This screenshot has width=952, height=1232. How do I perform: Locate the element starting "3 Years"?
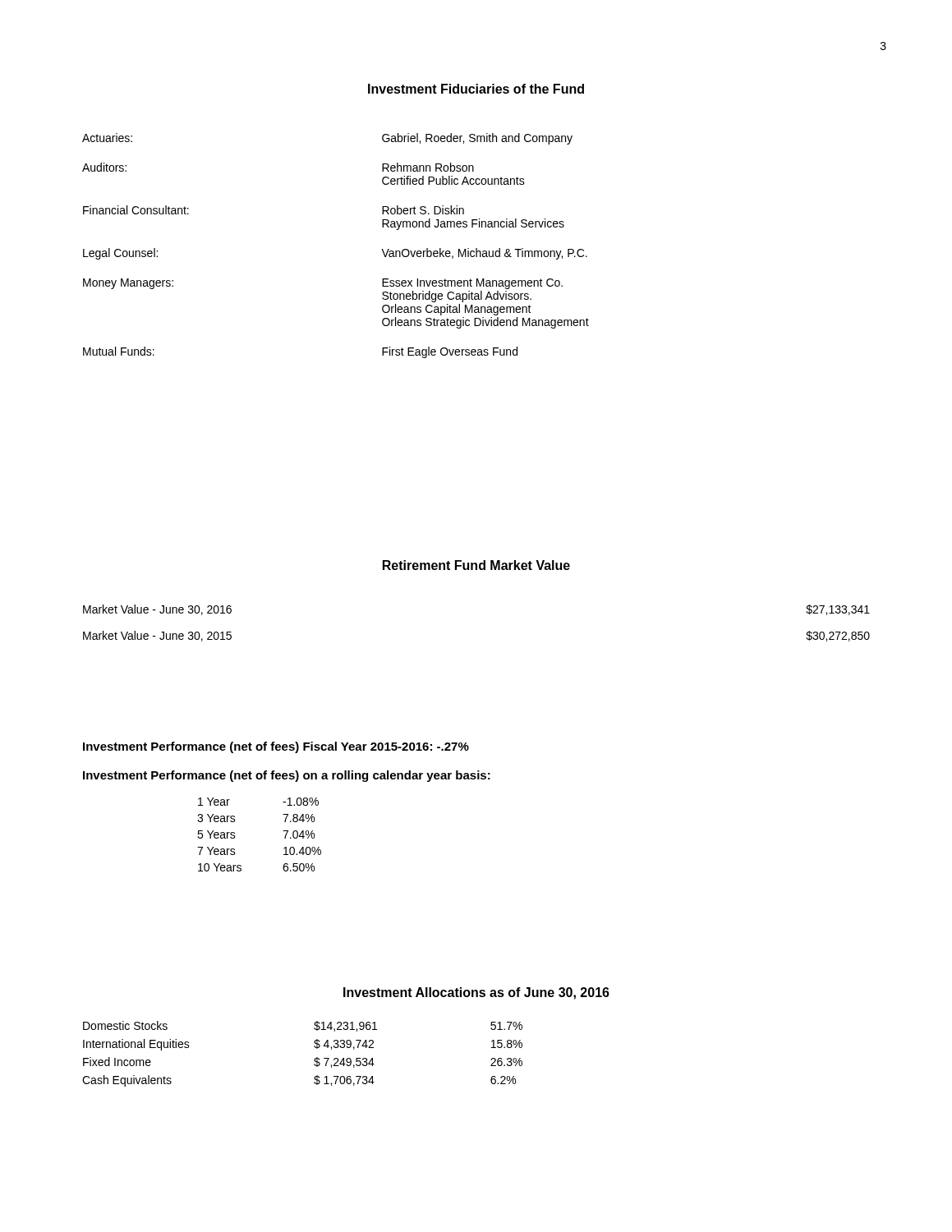[x=216, y=818]
